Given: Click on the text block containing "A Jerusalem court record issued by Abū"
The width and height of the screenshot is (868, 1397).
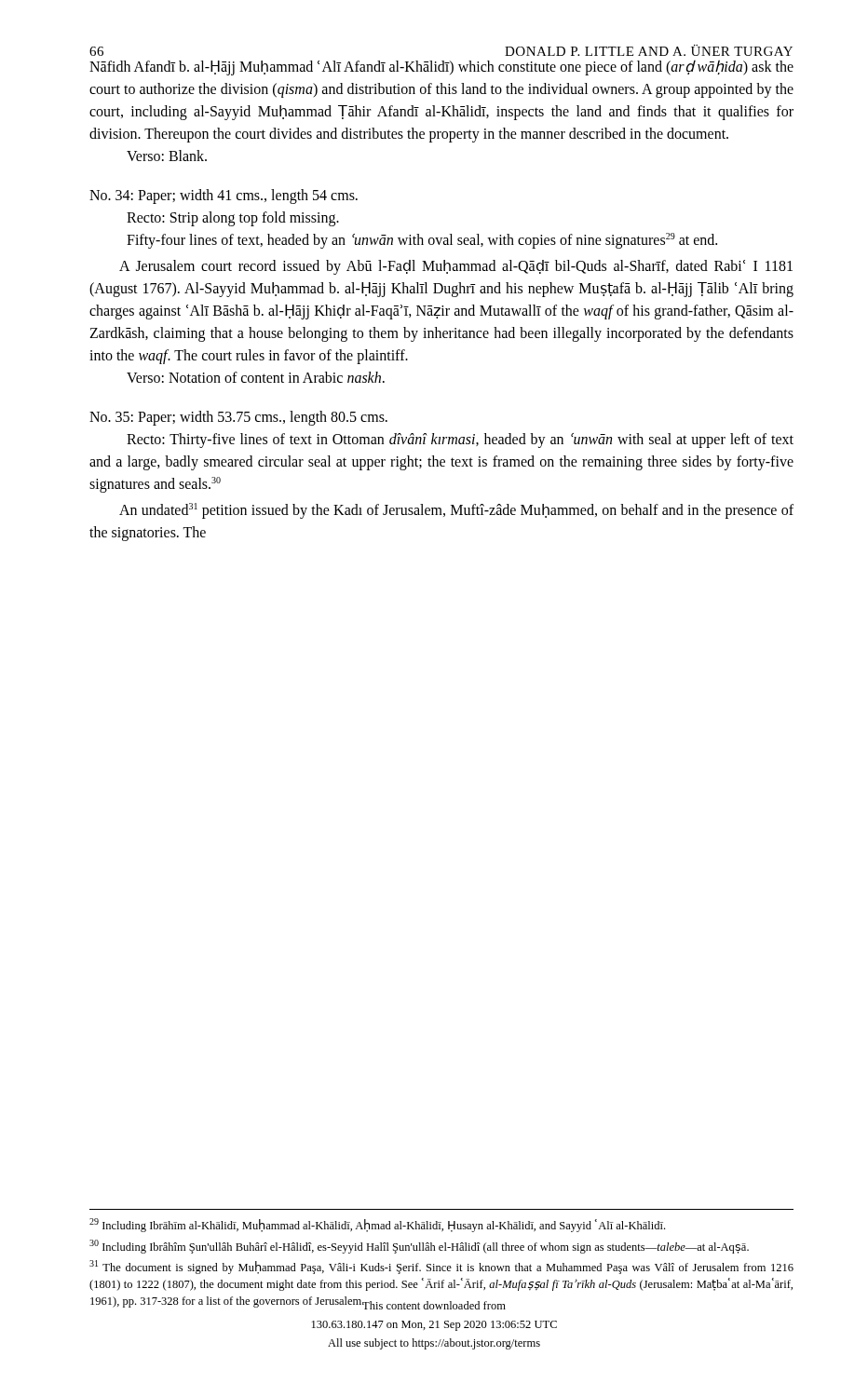Looking at the screenshot, I should [441, 322].
